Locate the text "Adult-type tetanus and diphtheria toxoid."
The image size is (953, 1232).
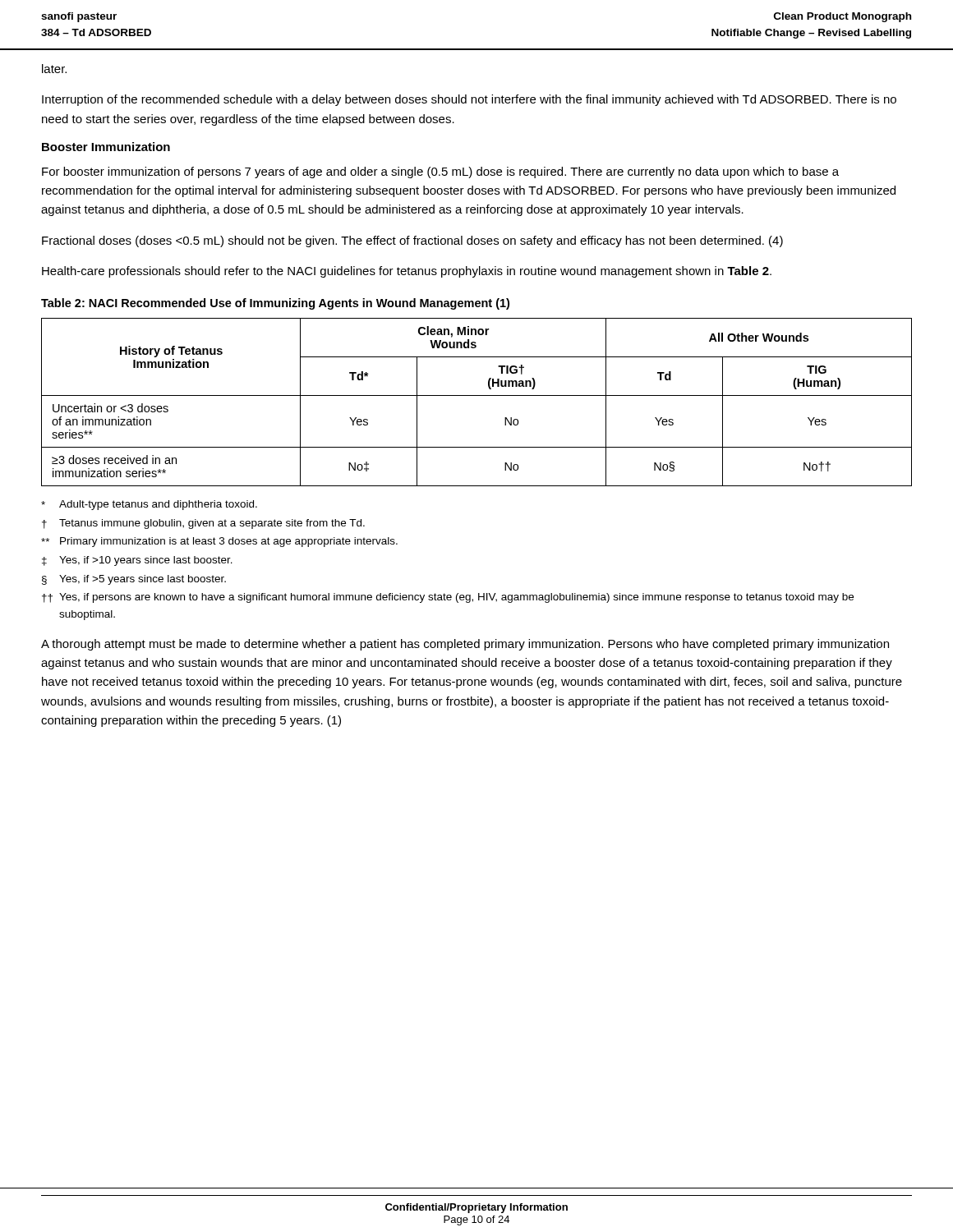[x=149, y=505]
